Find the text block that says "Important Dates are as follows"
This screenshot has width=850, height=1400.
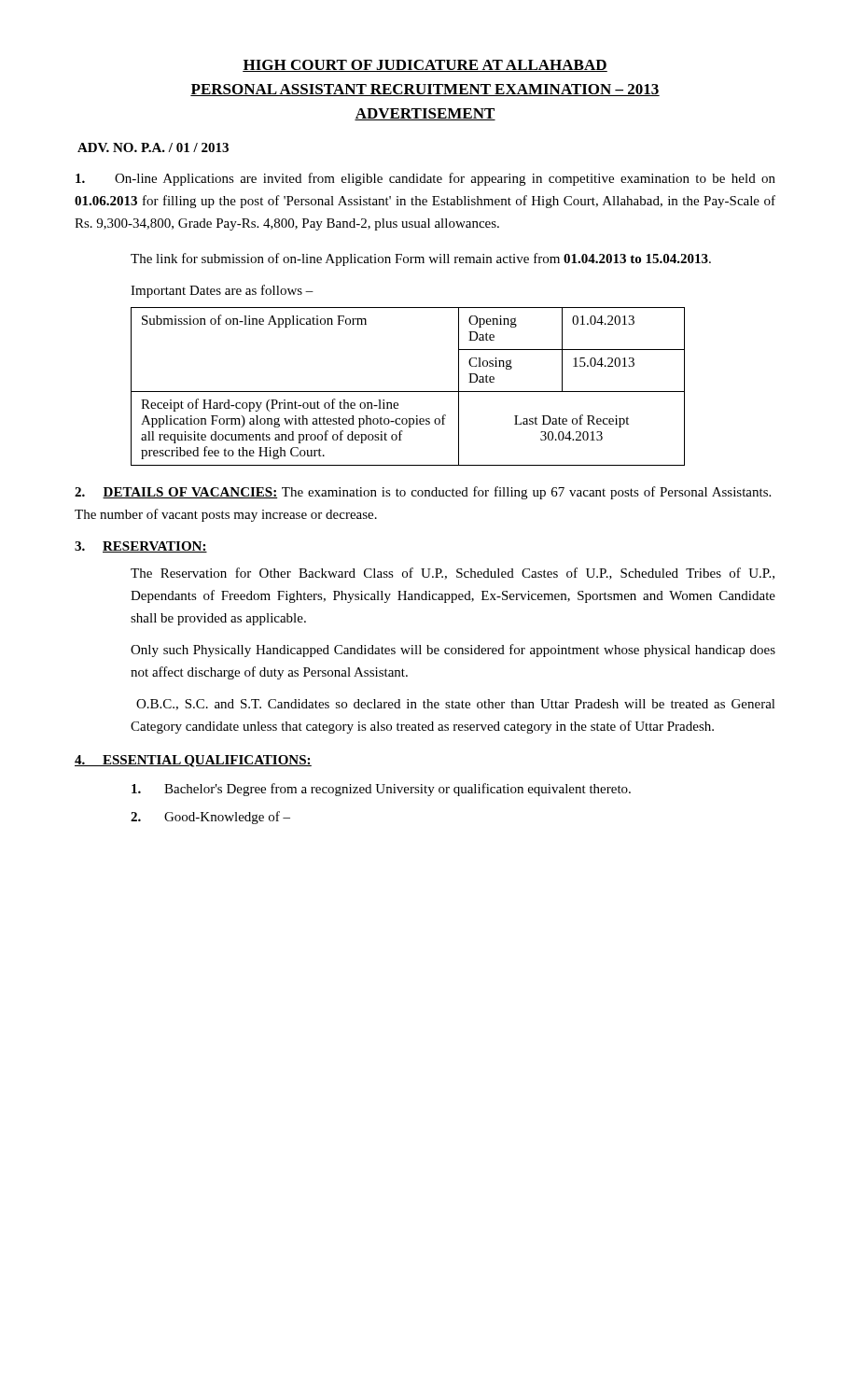[222, 290]
